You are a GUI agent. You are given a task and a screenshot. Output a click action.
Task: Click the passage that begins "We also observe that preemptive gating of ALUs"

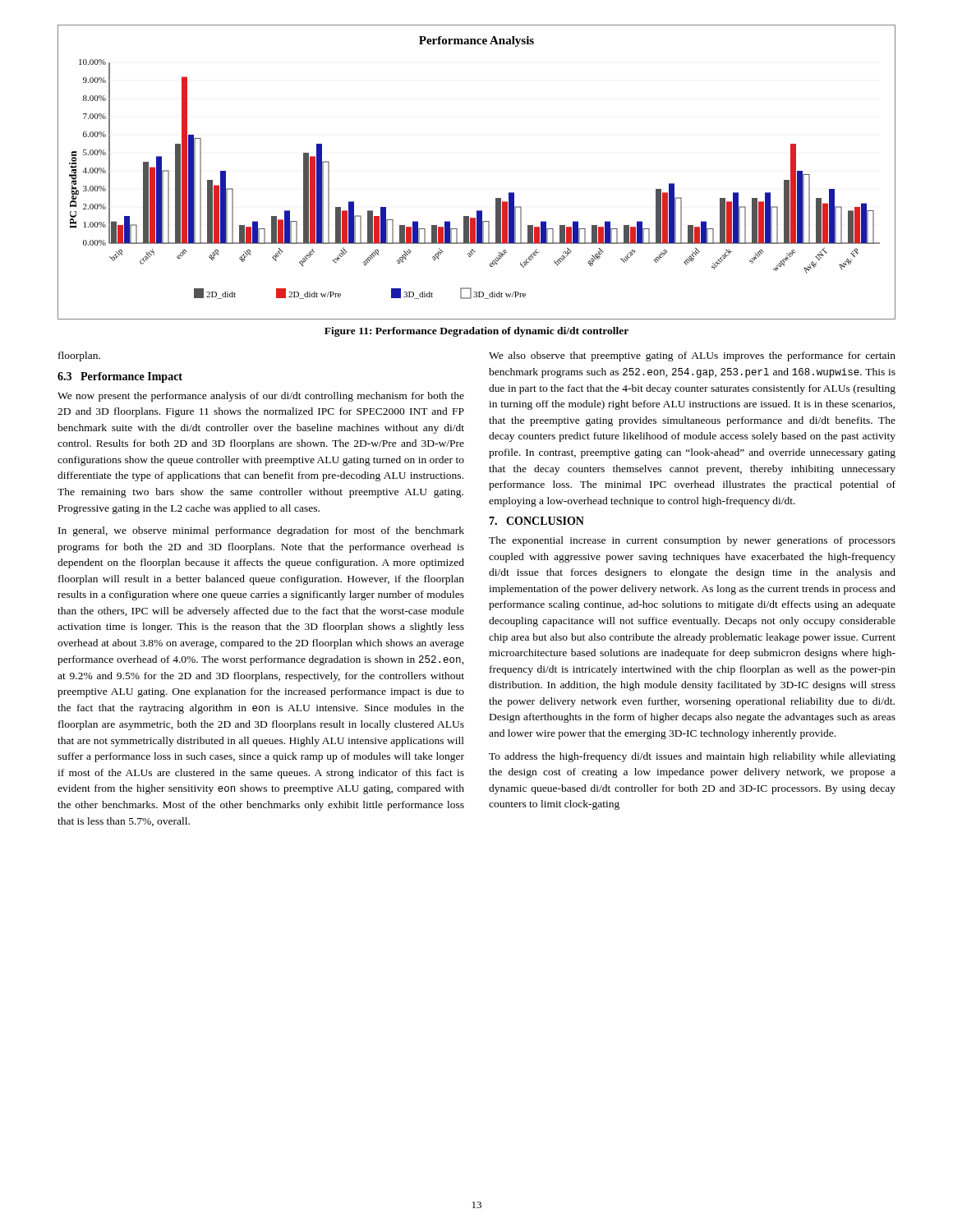692,428
